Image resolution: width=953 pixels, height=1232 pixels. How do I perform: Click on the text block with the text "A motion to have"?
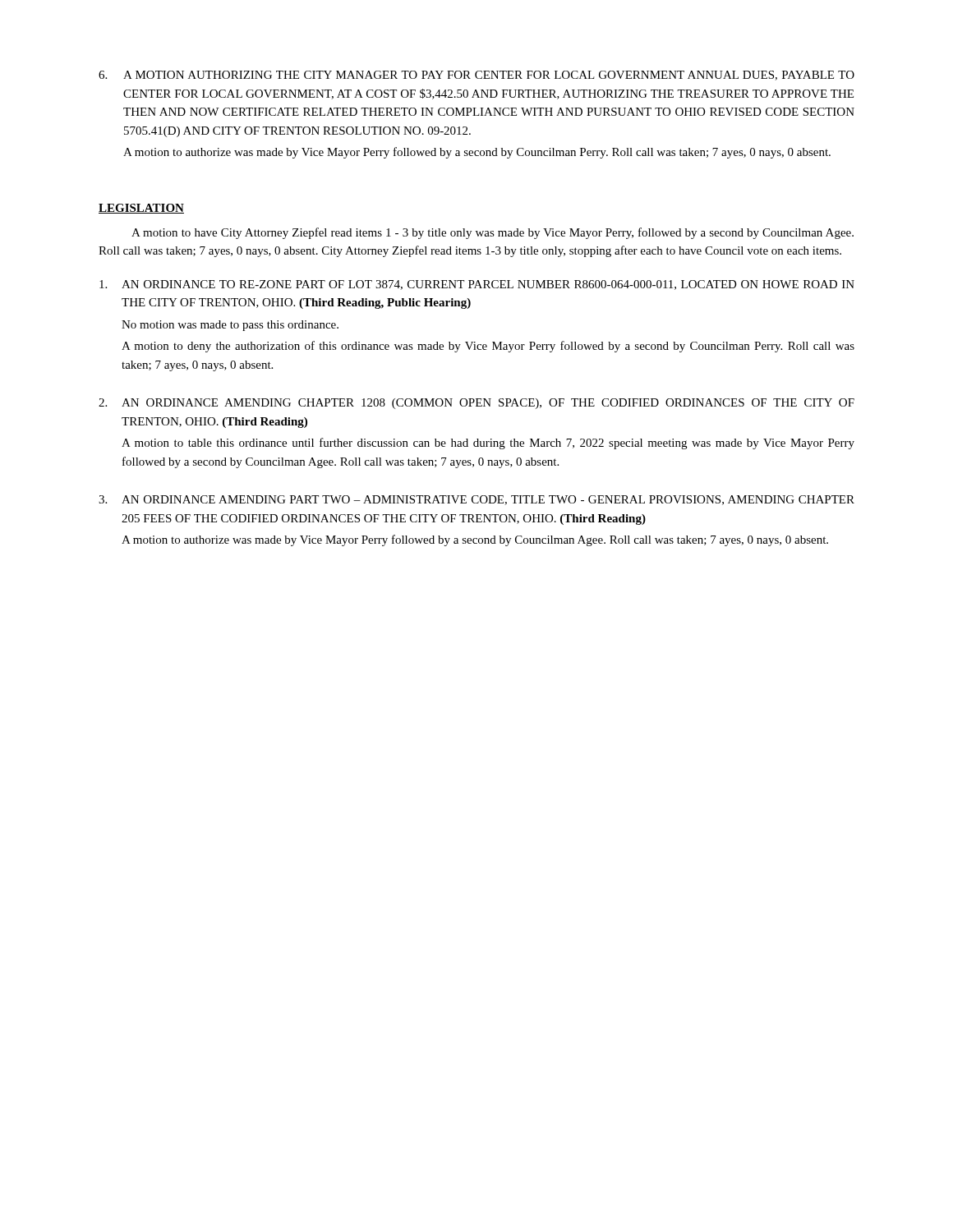(x=476, y=241)
